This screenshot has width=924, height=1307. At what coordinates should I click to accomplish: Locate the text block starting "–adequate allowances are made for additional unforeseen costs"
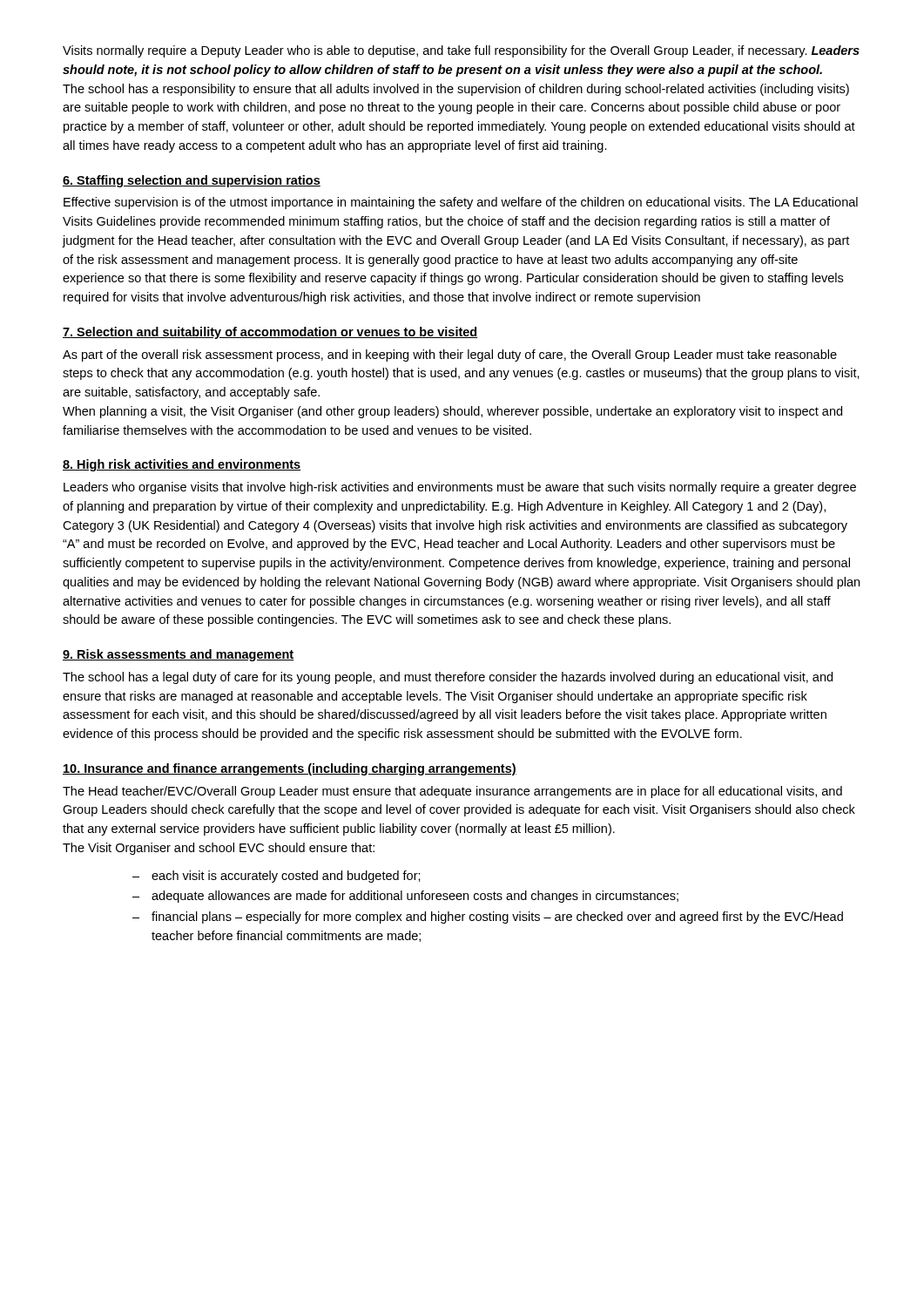pos(497,897)
